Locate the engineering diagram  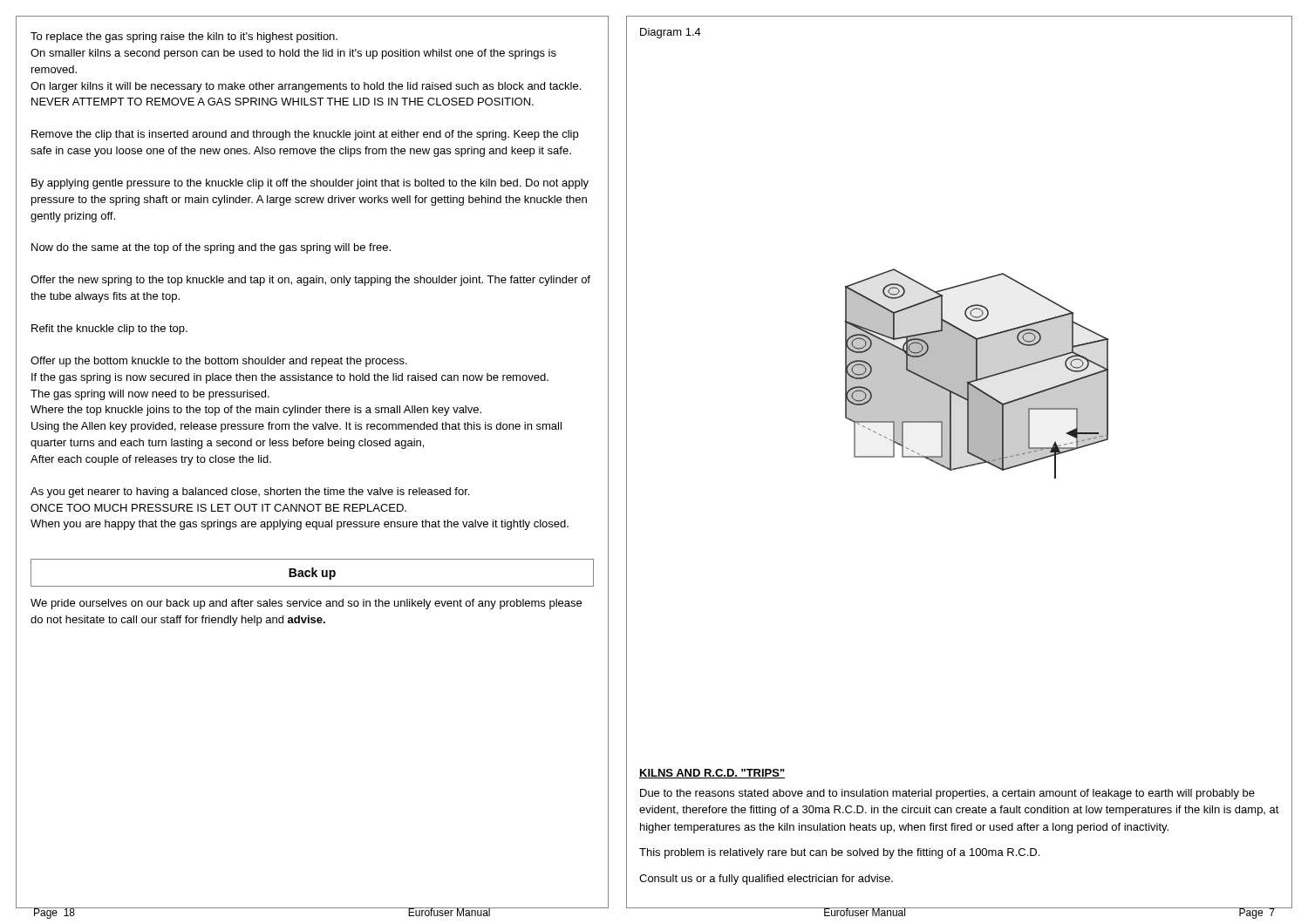click(959, 400)
